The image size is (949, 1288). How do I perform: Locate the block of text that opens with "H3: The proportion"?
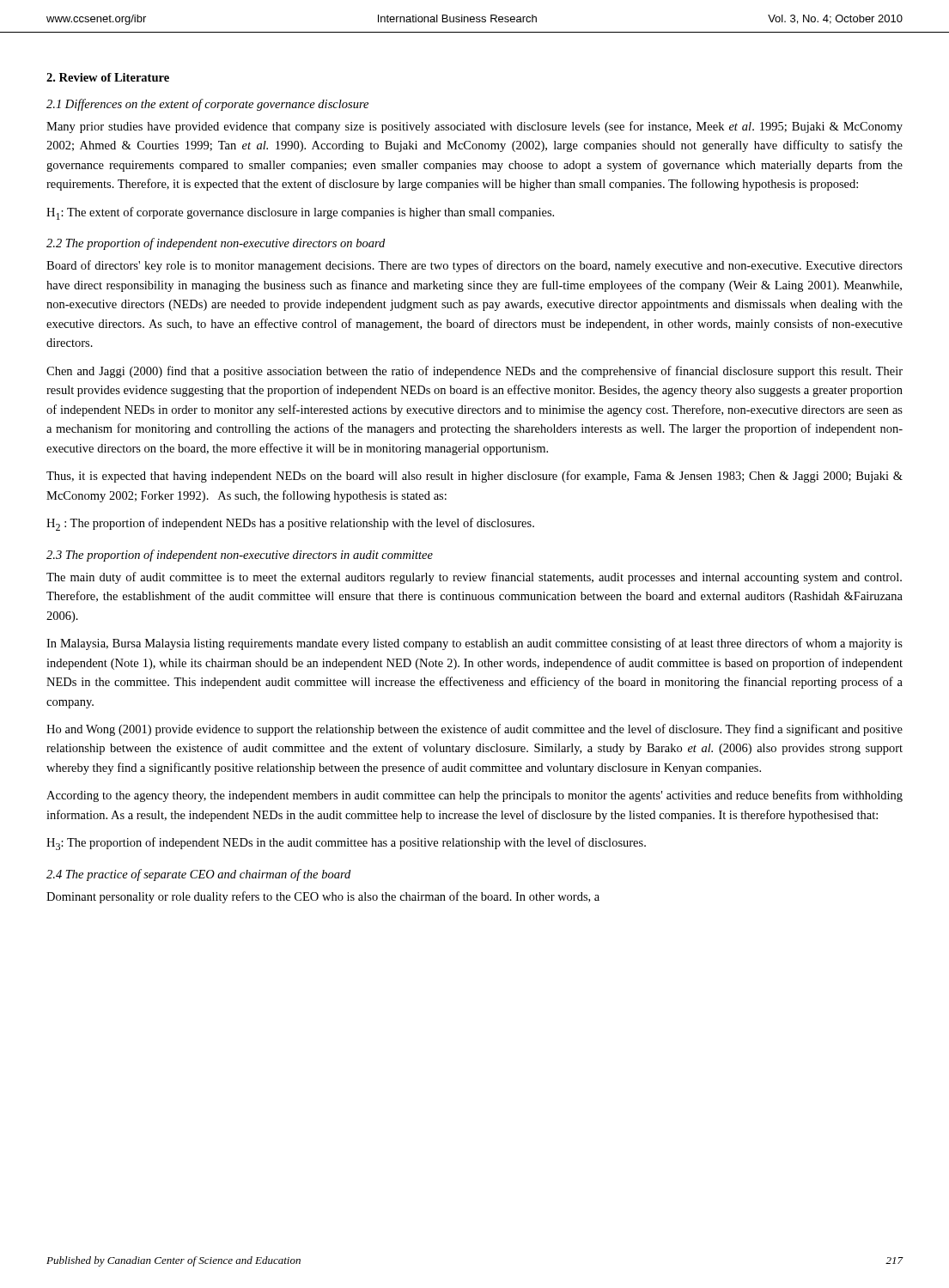point(346,844)
